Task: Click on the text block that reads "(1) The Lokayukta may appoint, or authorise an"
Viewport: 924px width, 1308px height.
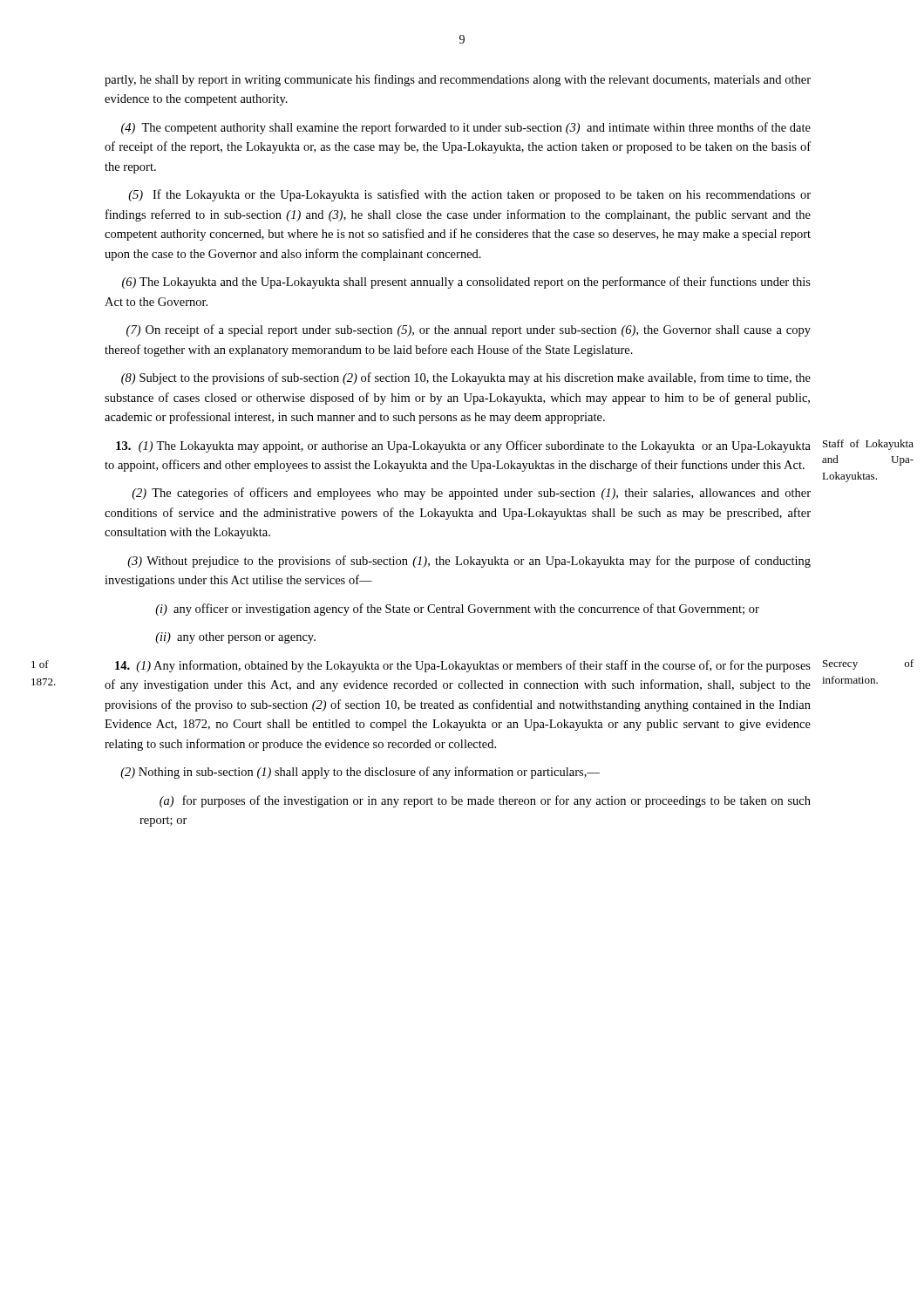Action: pos(458,455)
